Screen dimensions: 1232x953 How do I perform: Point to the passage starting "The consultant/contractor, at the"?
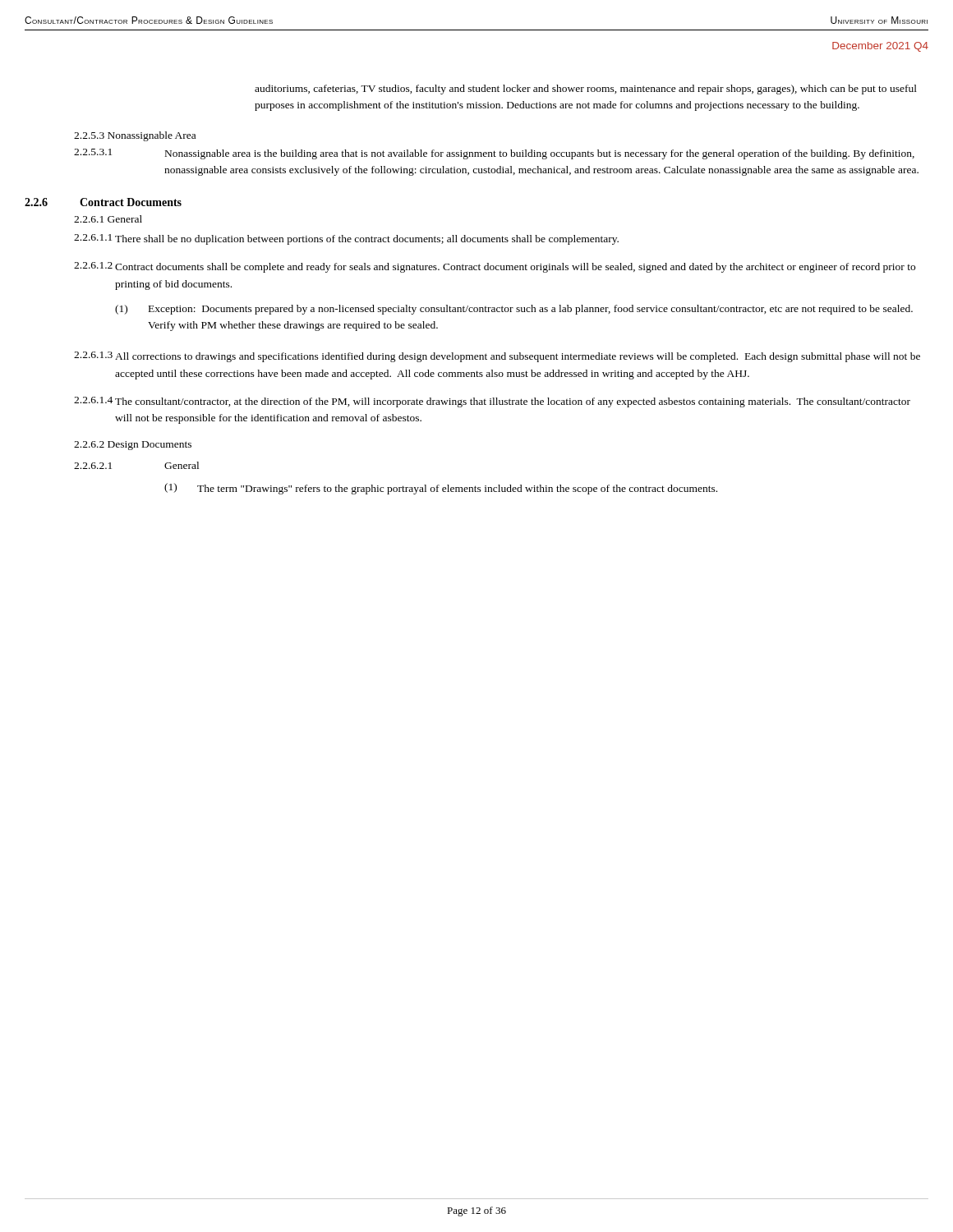click(513, 409)
